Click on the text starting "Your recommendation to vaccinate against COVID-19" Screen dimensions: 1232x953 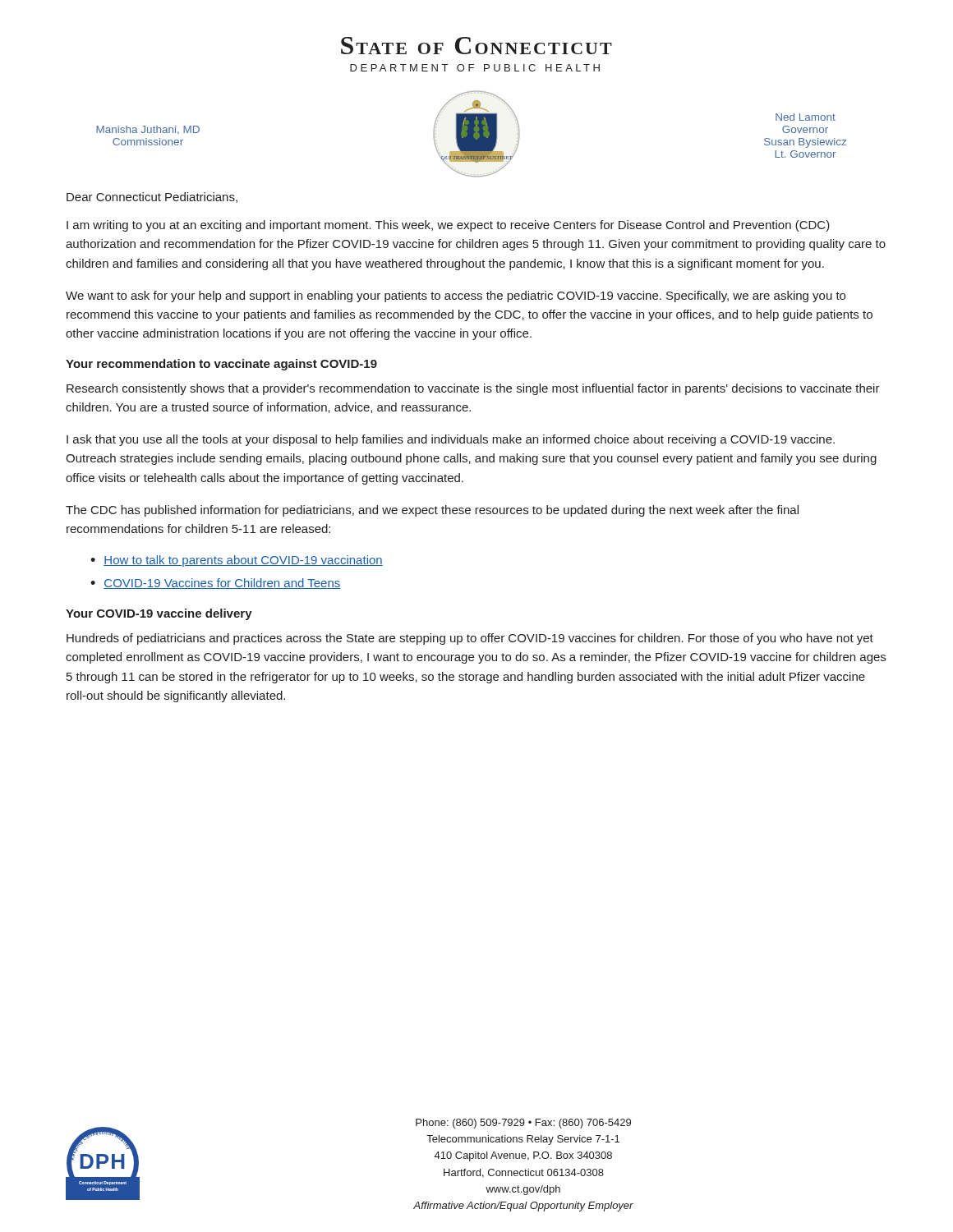(x=221, y=363)
